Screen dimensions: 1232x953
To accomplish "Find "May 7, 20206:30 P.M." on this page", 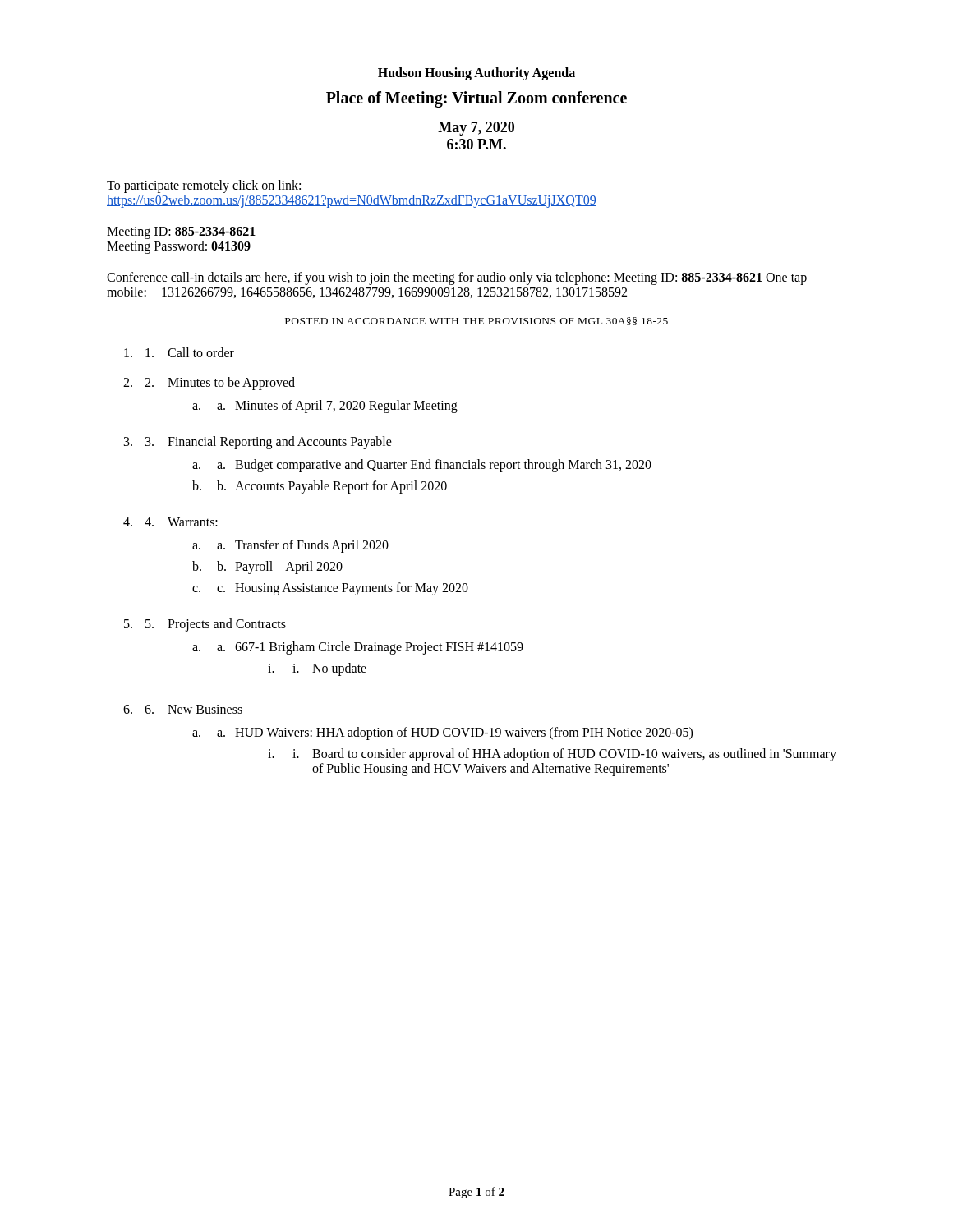I will pyautogui.click(x=476, y=136).
